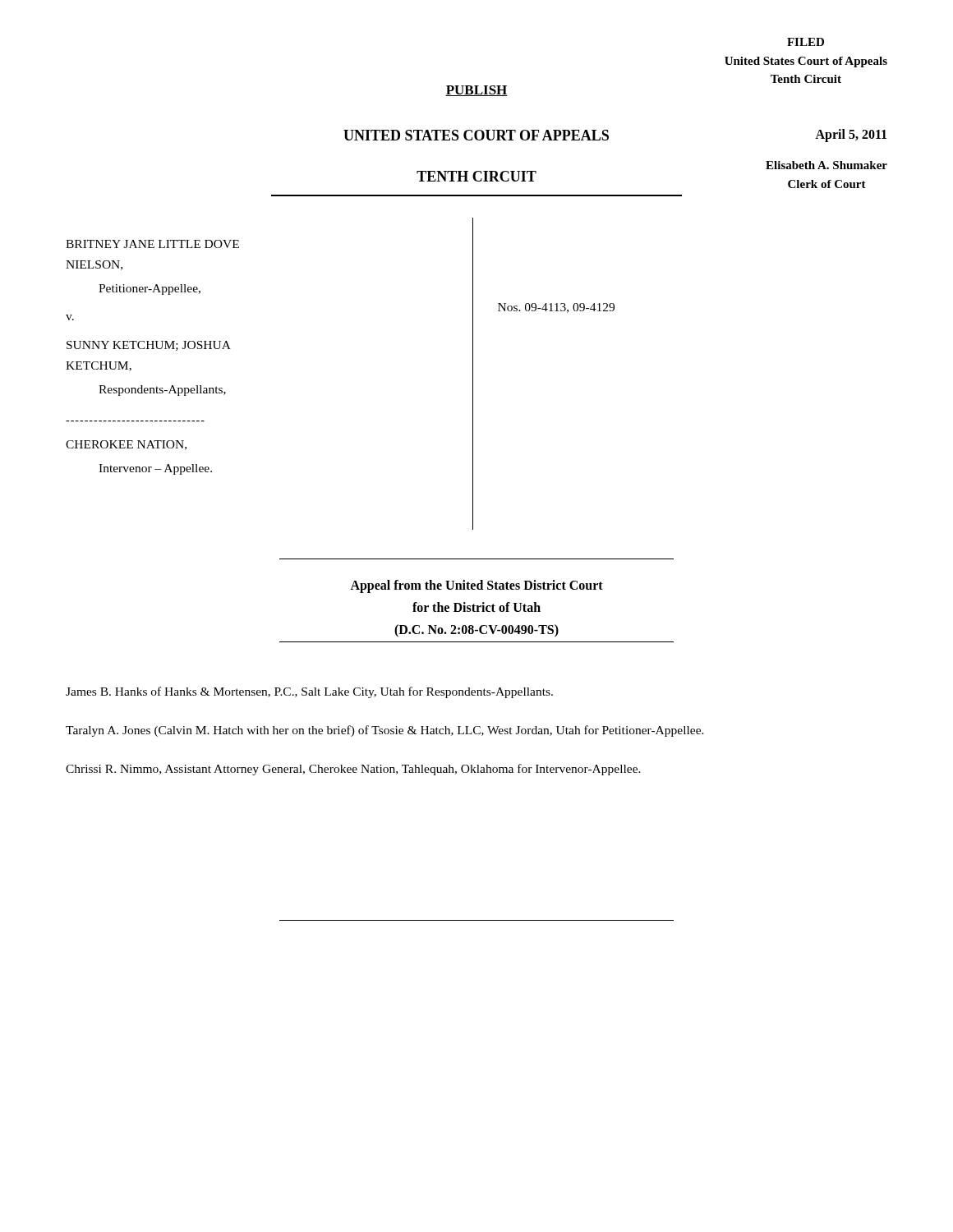Click where it says "Elisabeth A. Shumaker Clerk of Court"
The image size is (953, 1232).
point(826,174)
